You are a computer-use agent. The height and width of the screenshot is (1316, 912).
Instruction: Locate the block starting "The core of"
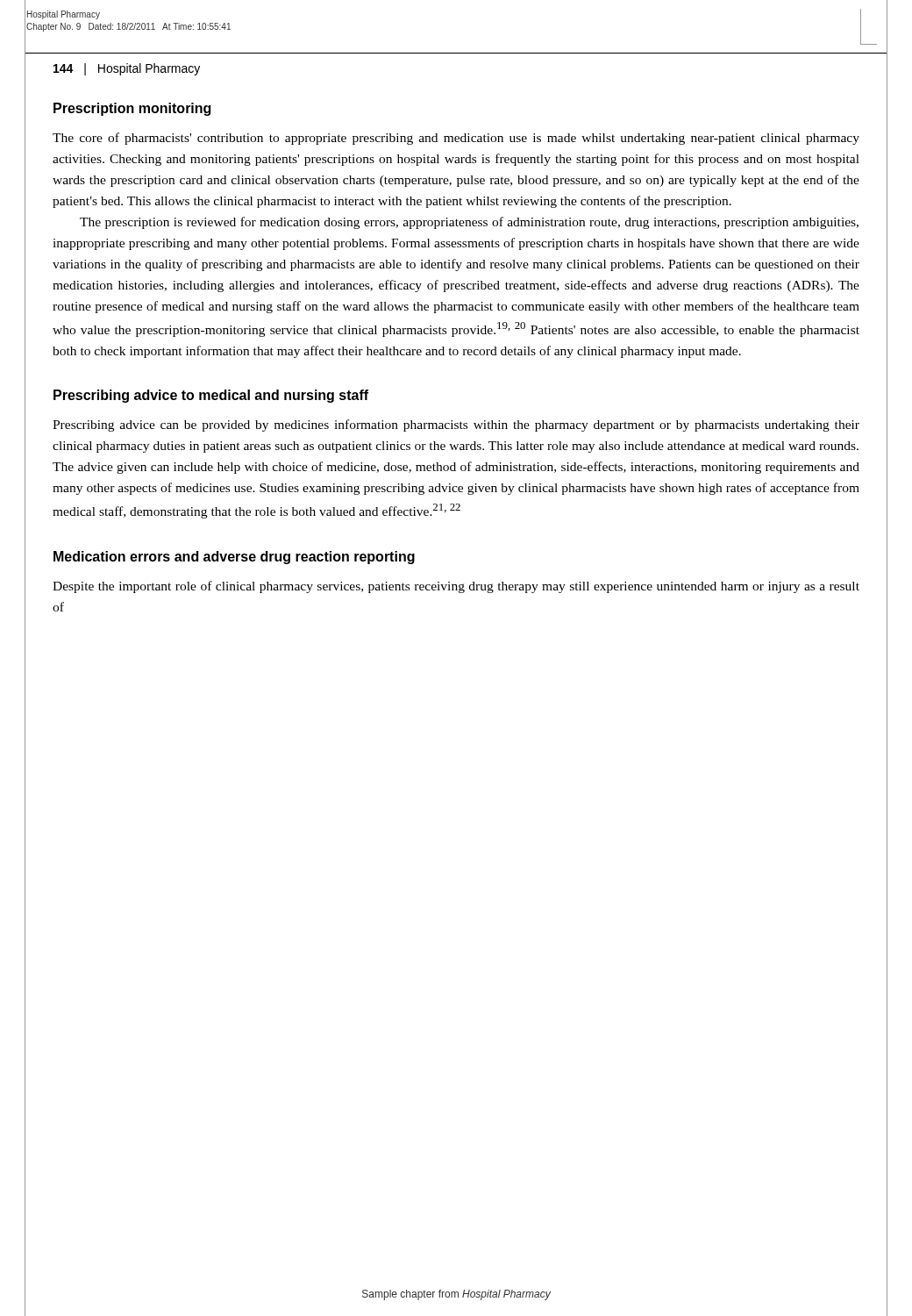456,245
